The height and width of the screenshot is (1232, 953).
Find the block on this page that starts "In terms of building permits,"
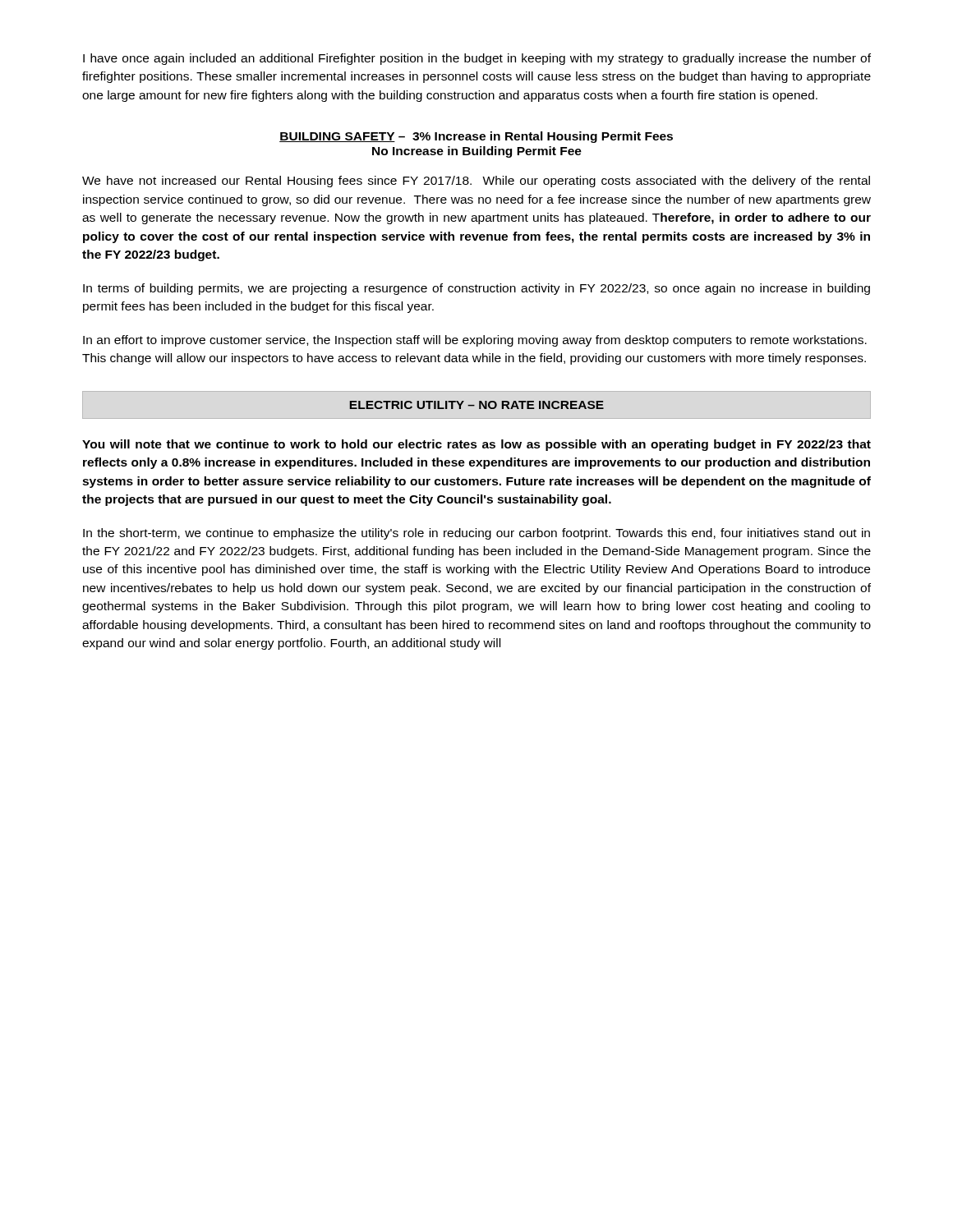point(476,297)
